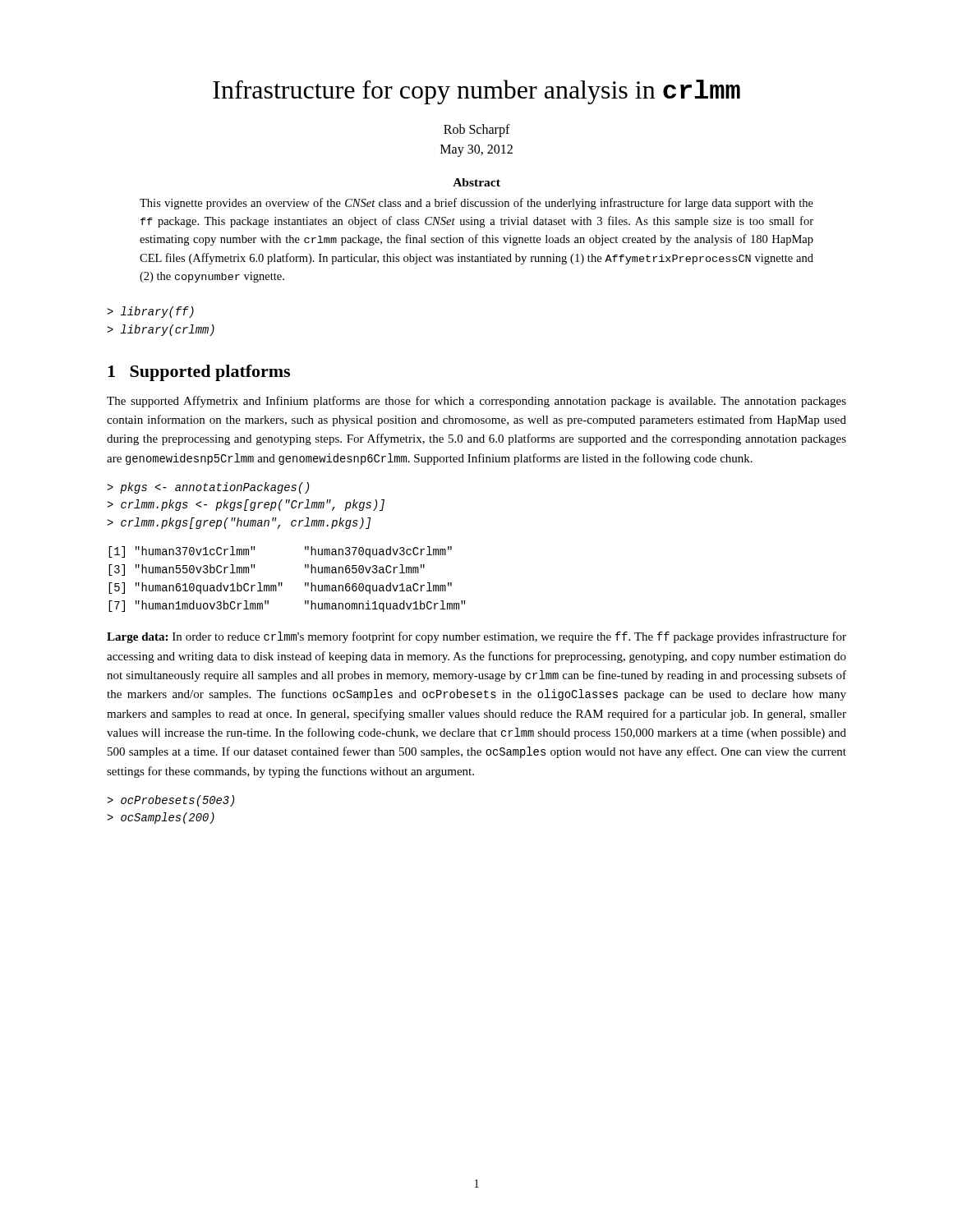Find "> pkgs crlmm.pkgs crlmm.pkgs[grep("human", crlmm.pkgs)]" on this page

click(208, 488)
